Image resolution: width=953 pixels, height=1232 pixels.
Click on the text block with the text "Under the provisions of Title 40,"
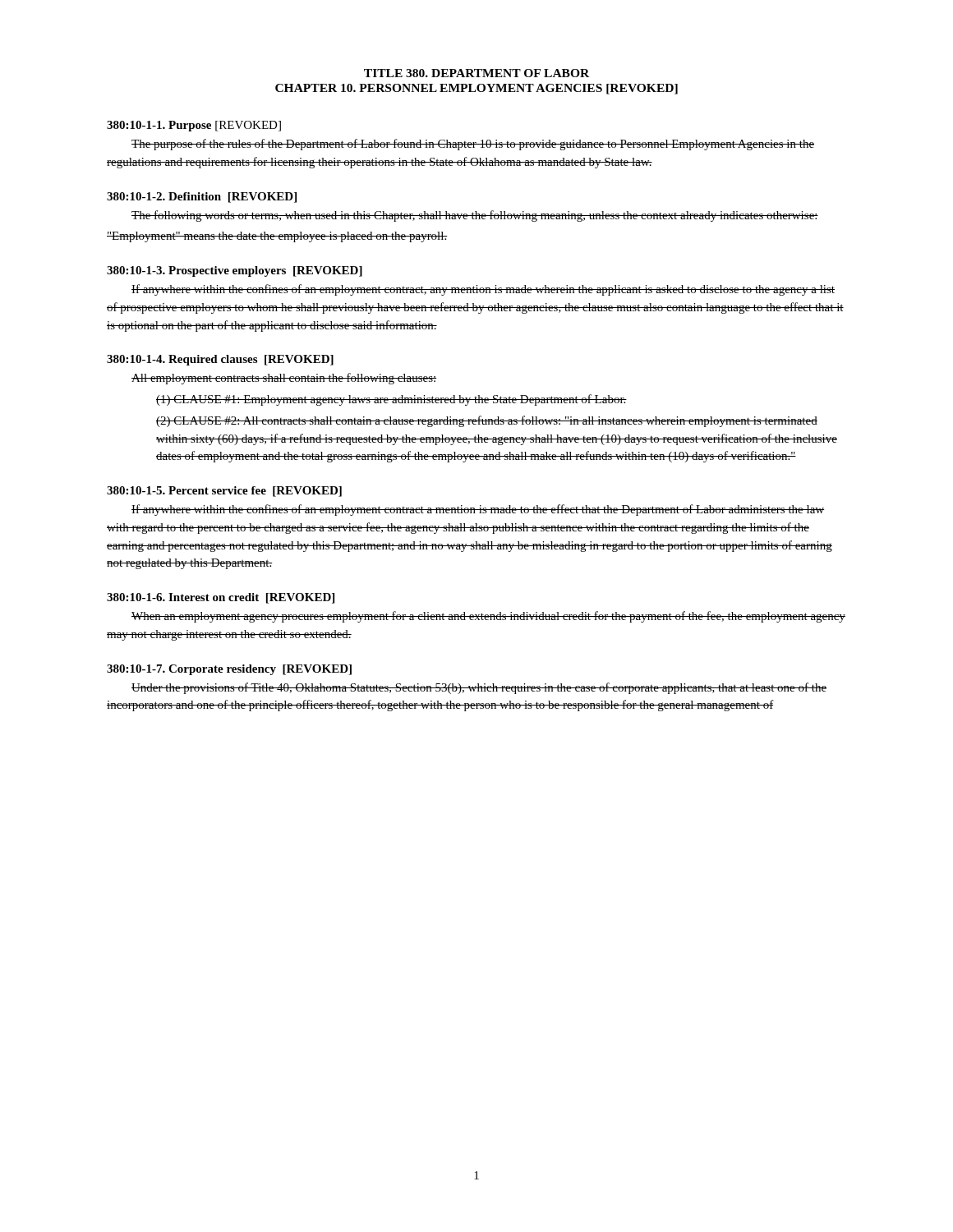coord(467,696)
